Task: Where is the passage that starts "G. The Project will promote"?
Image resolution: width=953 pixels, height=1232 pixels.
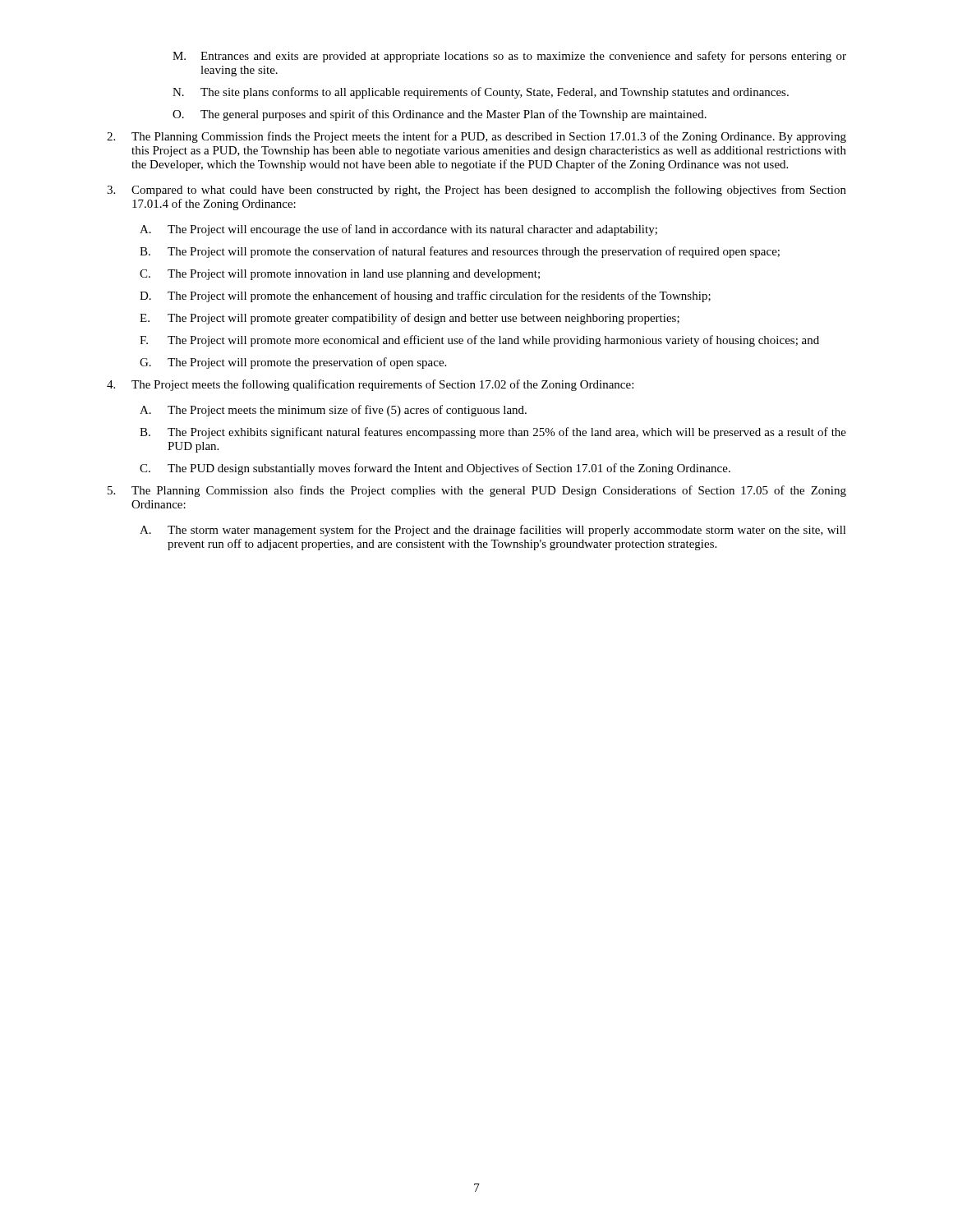Action: (x=293, y=363)
